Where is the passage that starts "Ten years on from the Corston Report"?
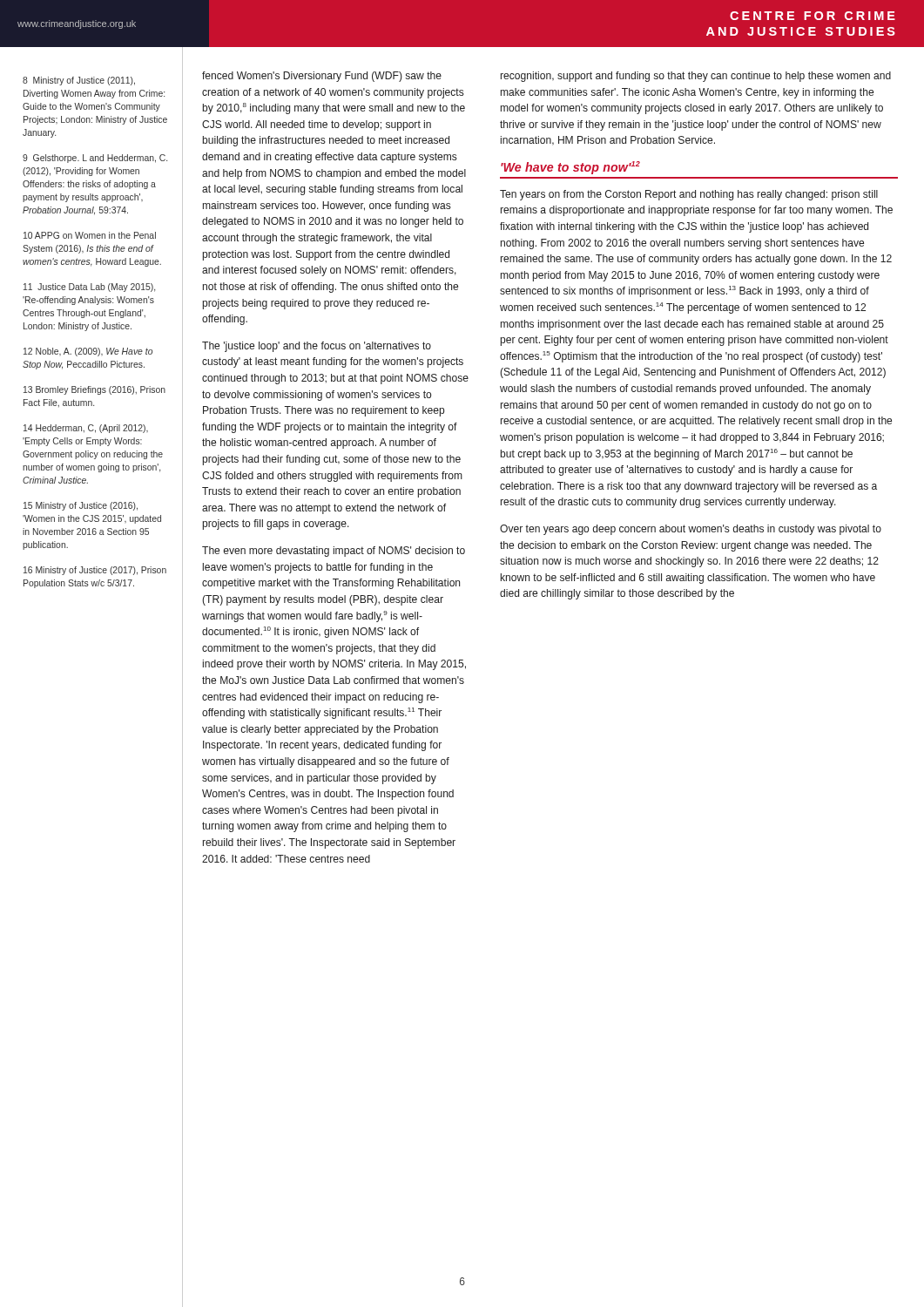The height and width of the screenshot is (1307, 924). 697,348
